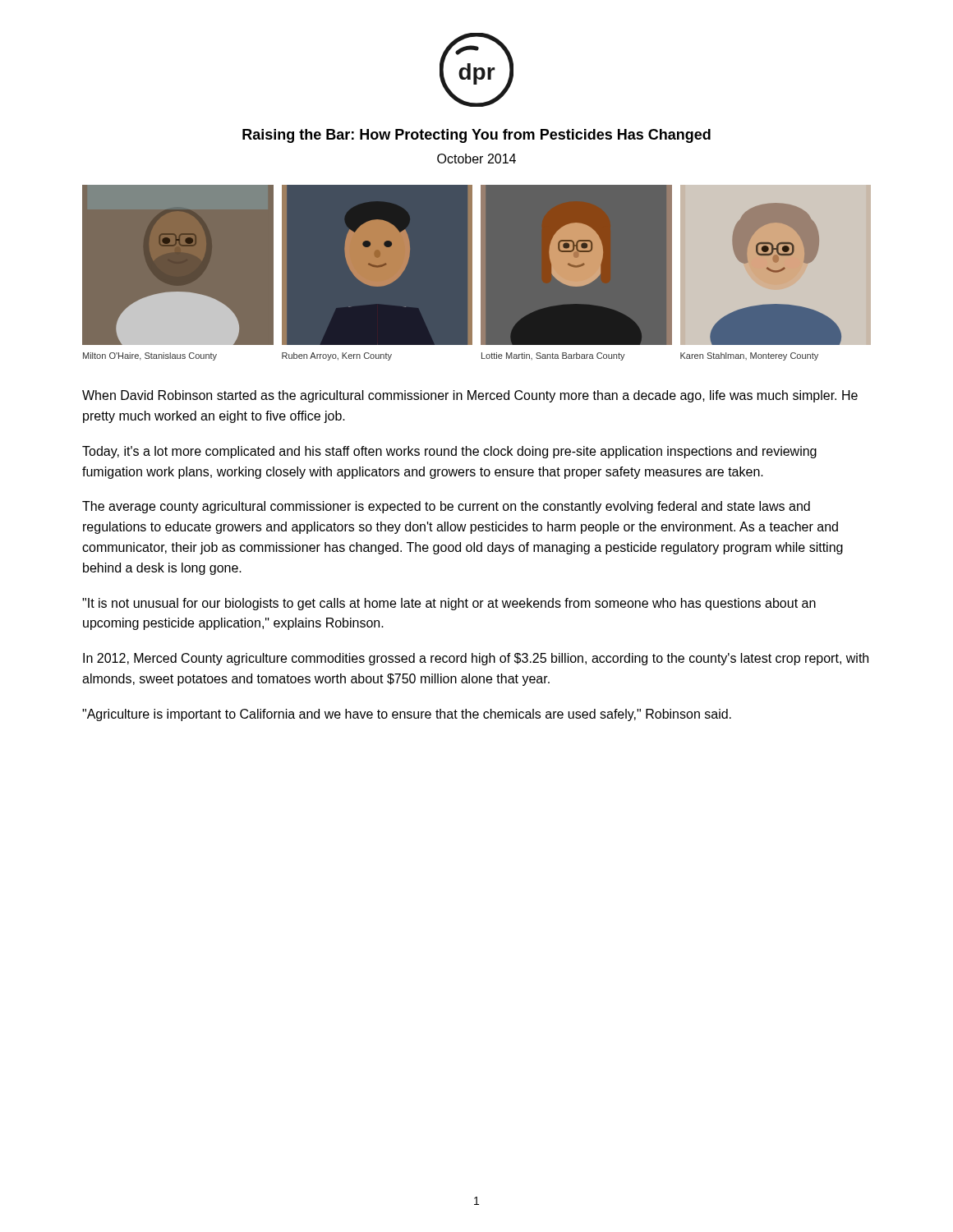Point to the region starting "The average county agricultural commissioner is expected"
Viewport: 953px width, 1232px height.
[463, 537]
